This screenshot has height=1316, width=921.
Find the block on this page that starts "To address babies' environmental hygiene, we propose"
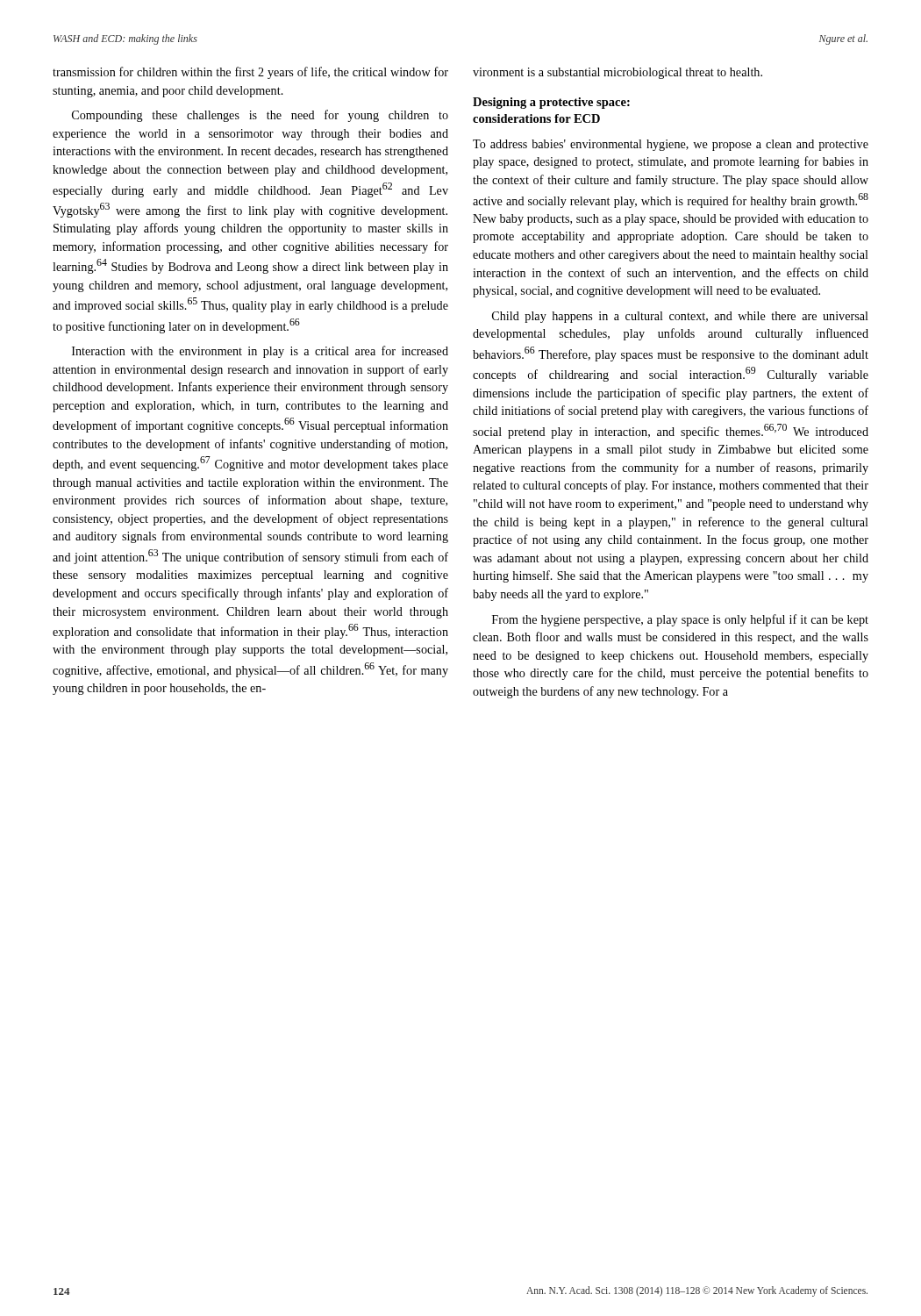click(671, 418)
